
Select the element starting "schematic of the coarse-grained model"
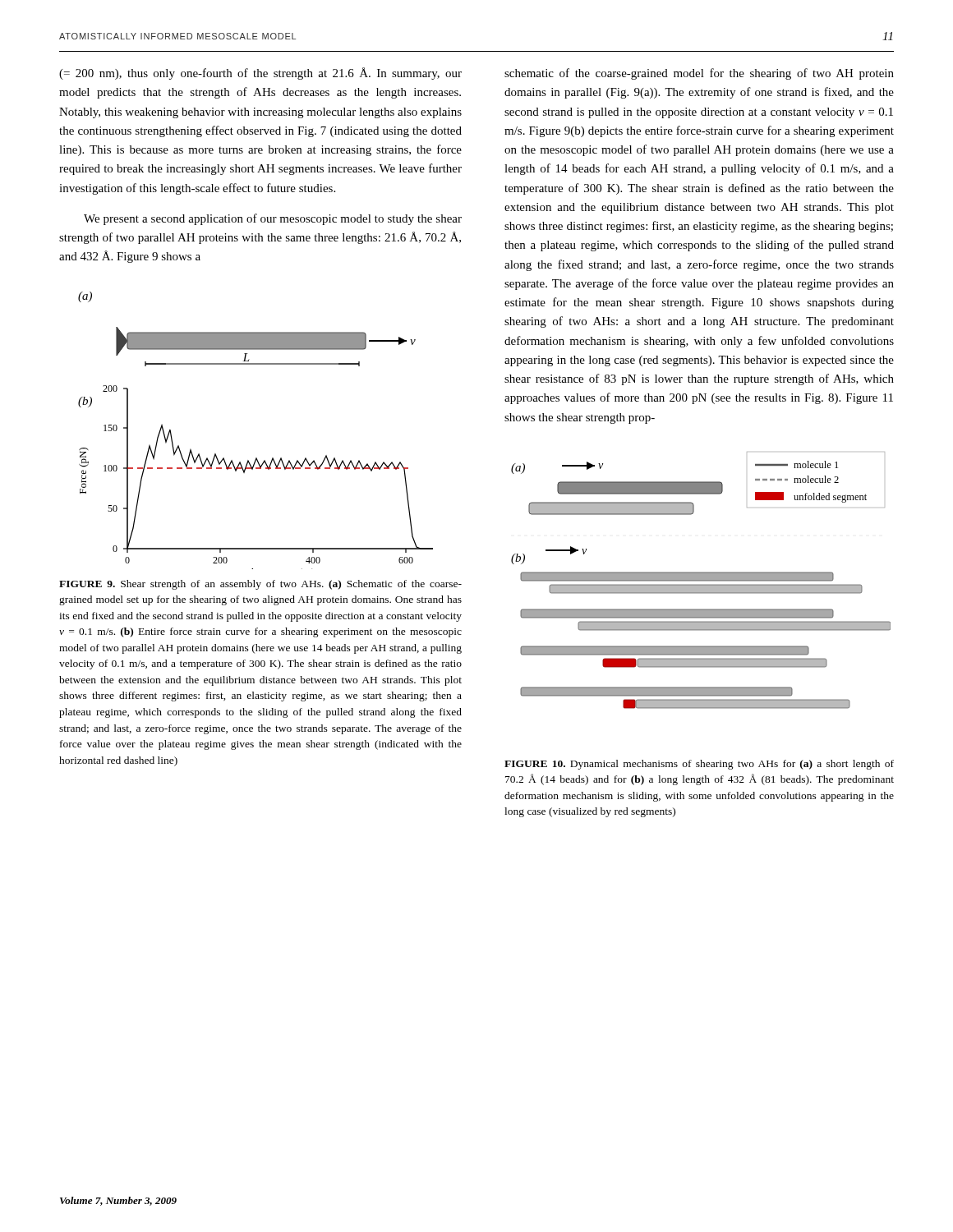tap(699, 245)
